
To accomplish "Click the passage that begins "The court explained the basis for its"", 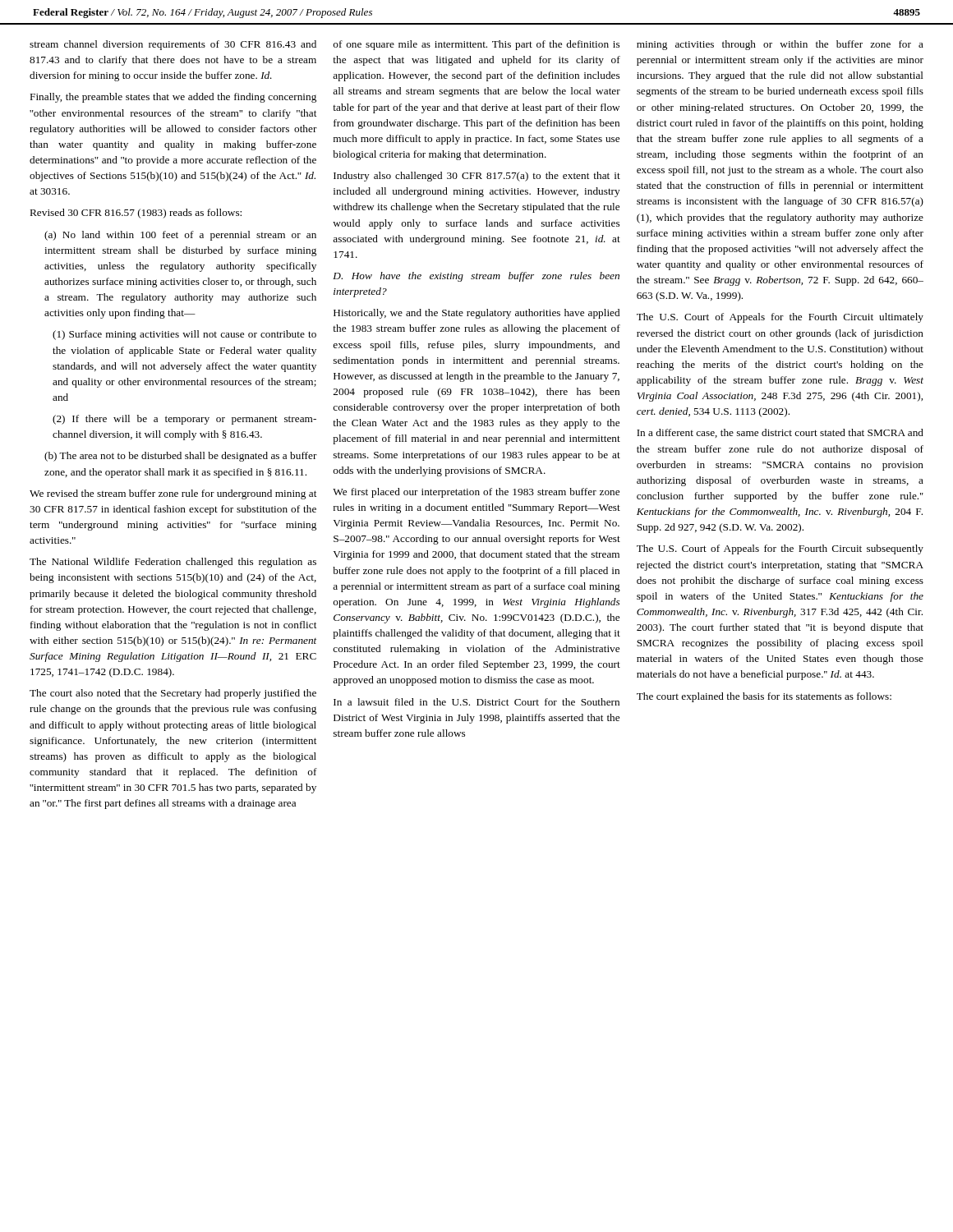I will (780, 696).
